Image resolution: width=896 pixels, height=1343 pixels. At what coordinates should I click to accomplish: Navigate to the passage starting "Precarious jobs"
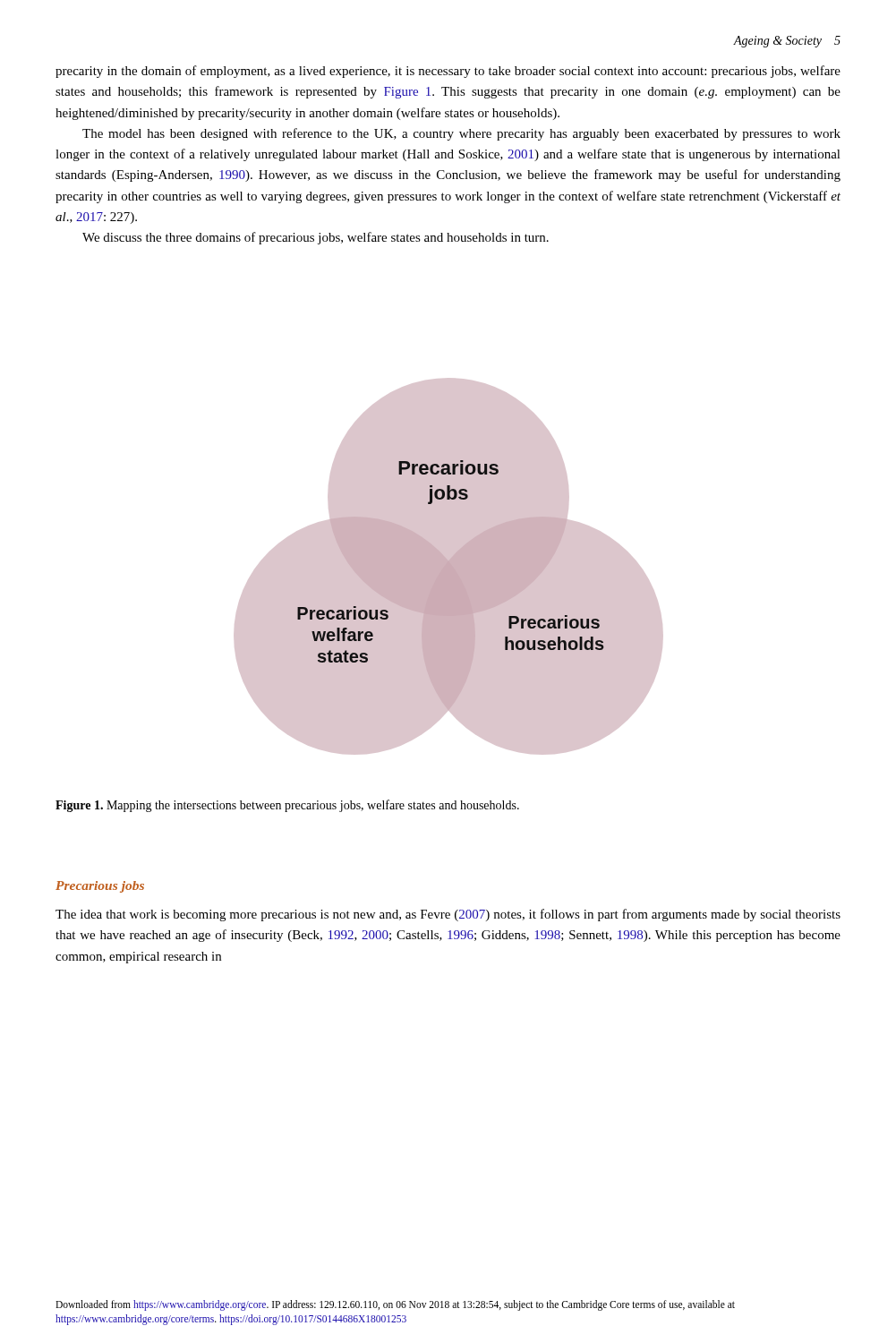(x=100, y=885)
